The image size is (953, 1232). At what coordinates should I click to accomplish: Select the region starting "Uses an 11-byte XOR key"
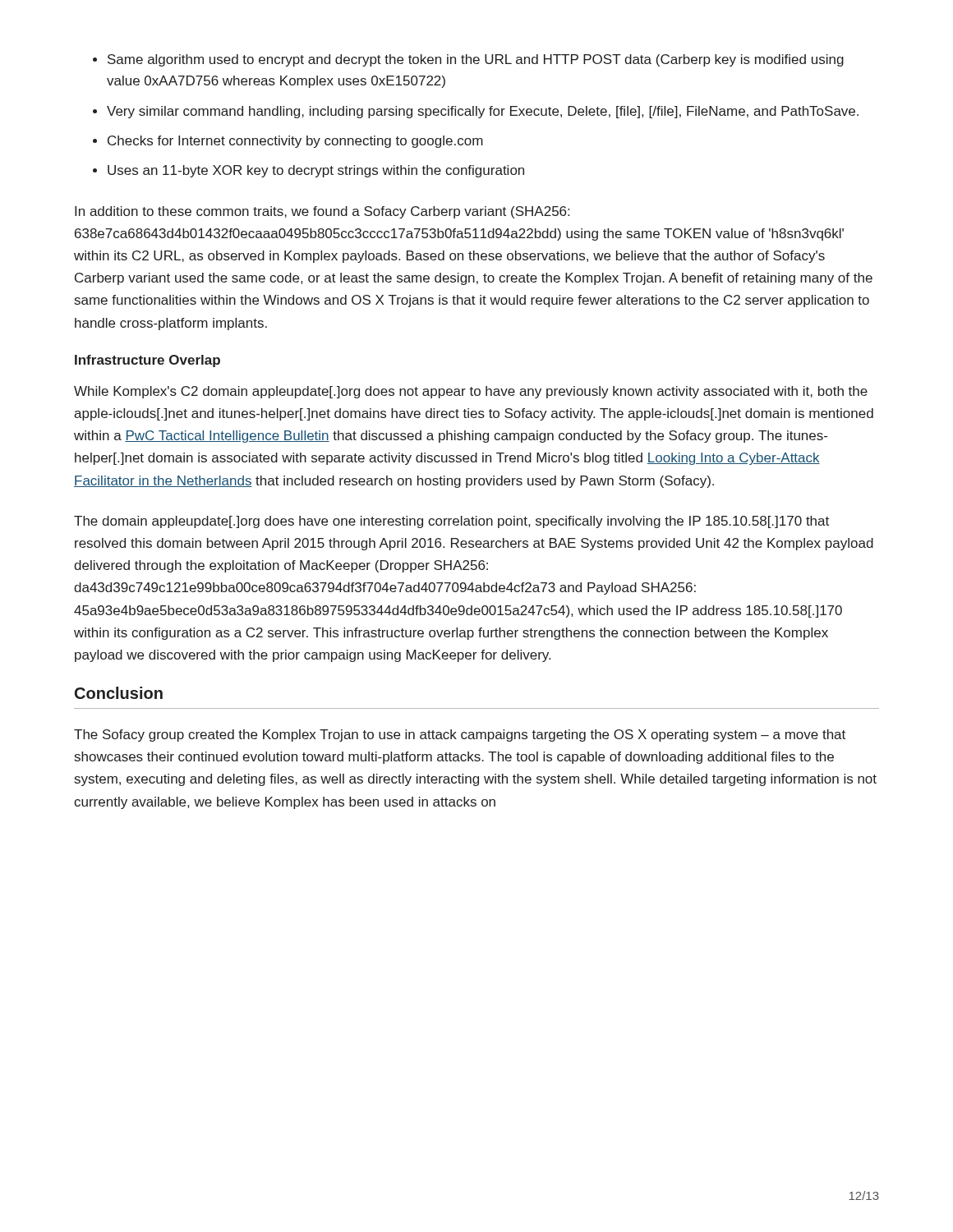click(316, 171)
